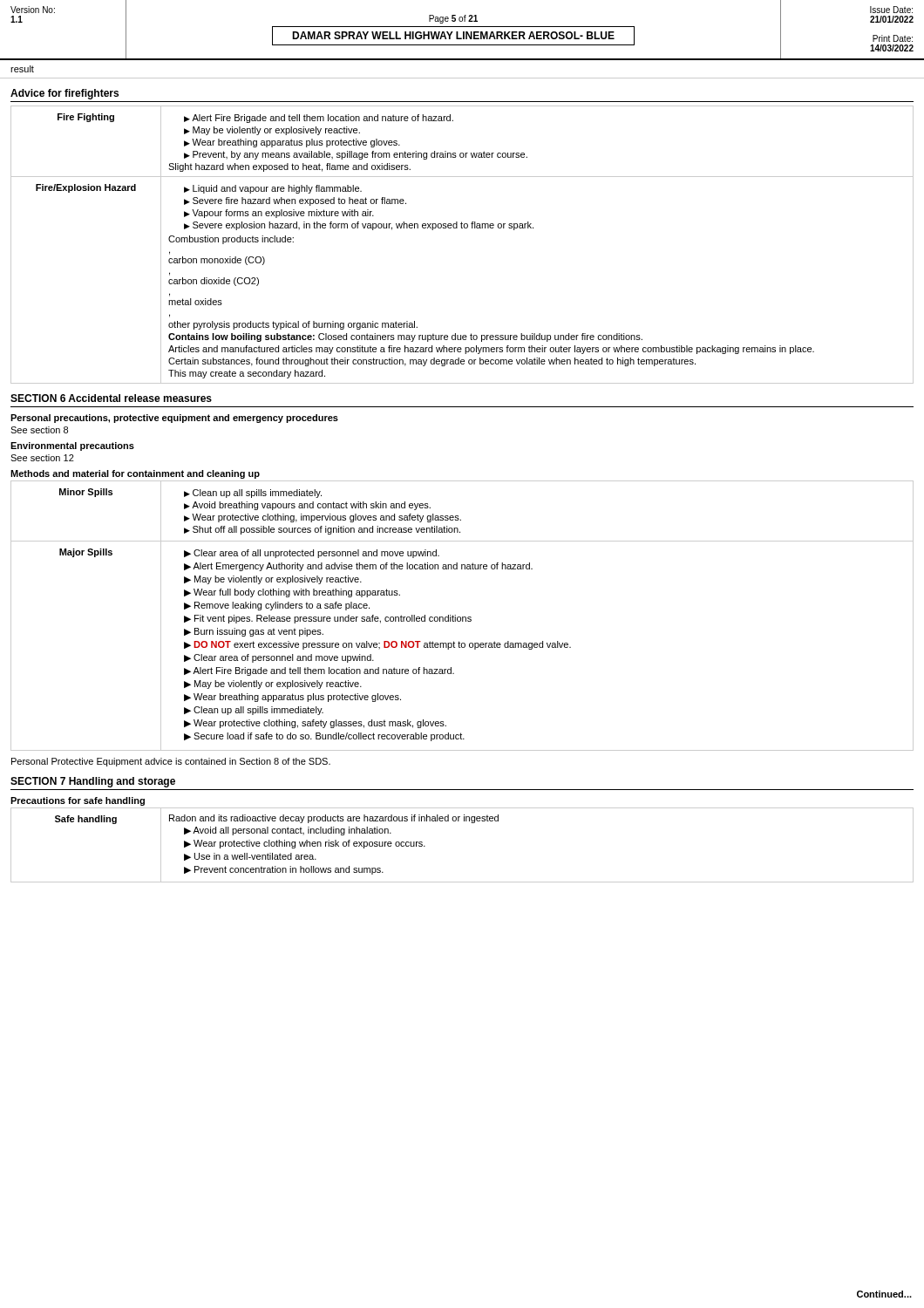
Task: Locate the text that says "See section 8"
Action: pos(40,430)
